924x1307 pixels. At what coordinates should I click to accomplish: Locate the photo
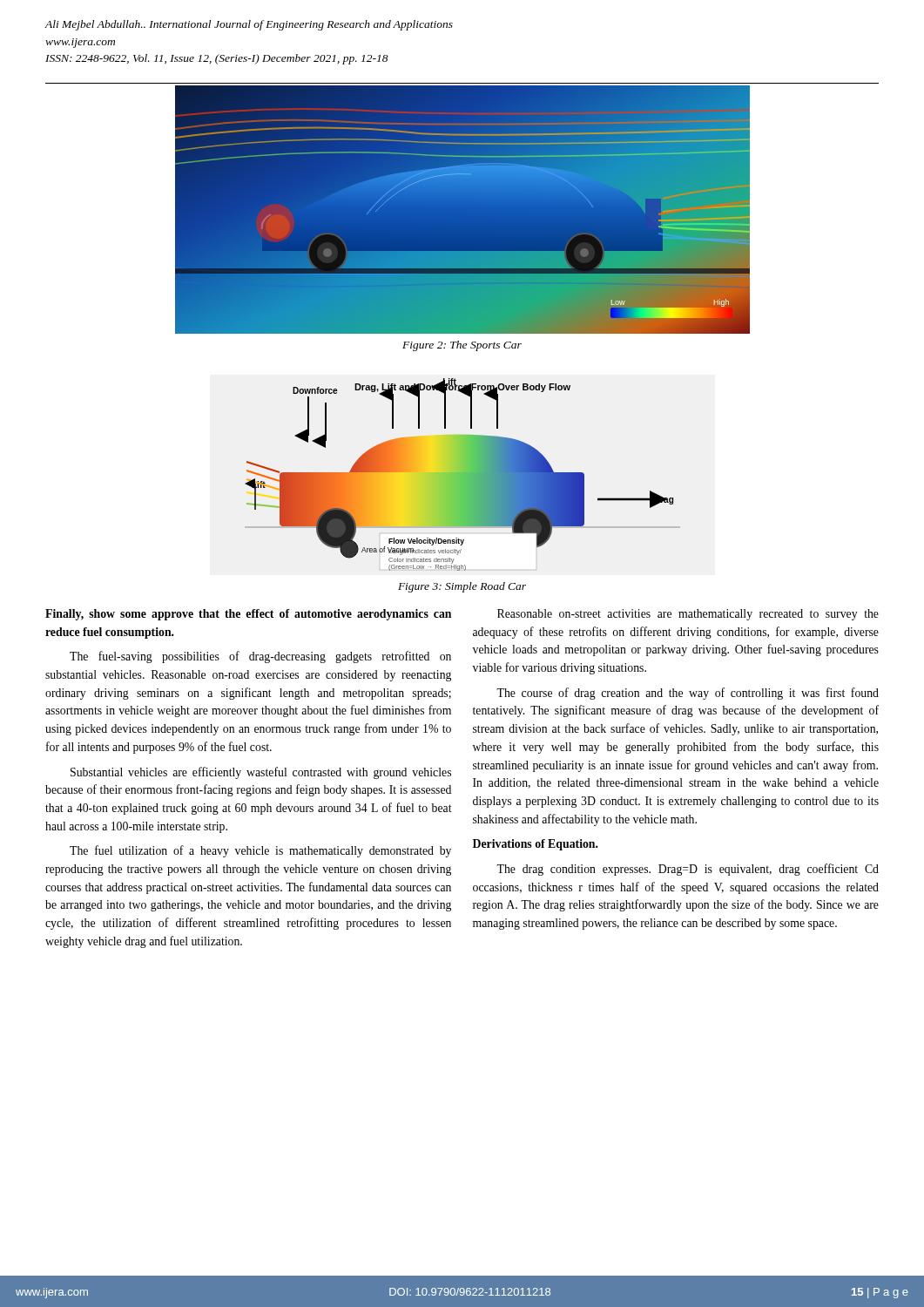(x=462, y=219)
